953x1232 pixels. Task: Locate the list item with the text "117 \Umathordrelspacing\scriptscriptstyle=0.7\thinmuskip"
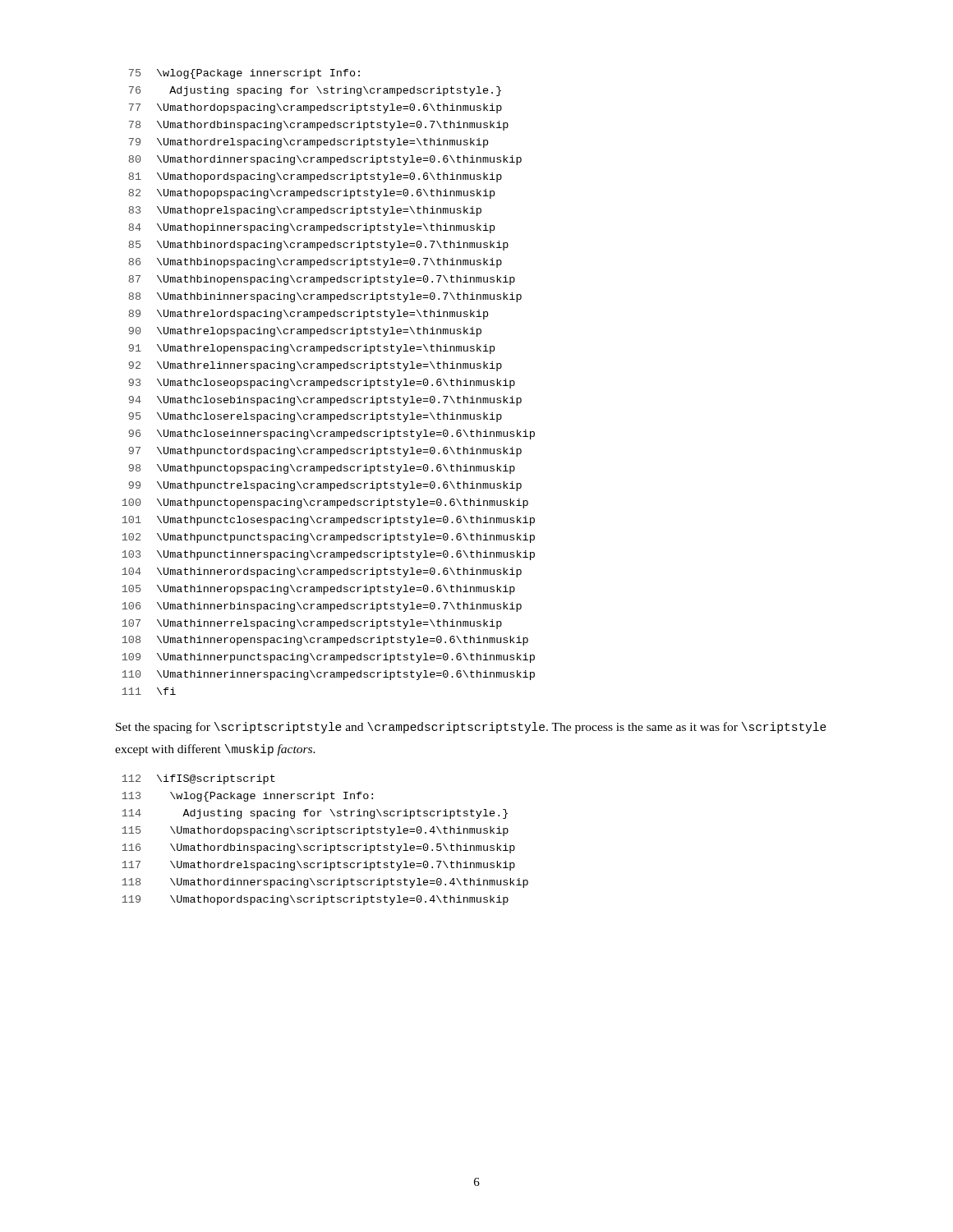(x=476, y=866)
